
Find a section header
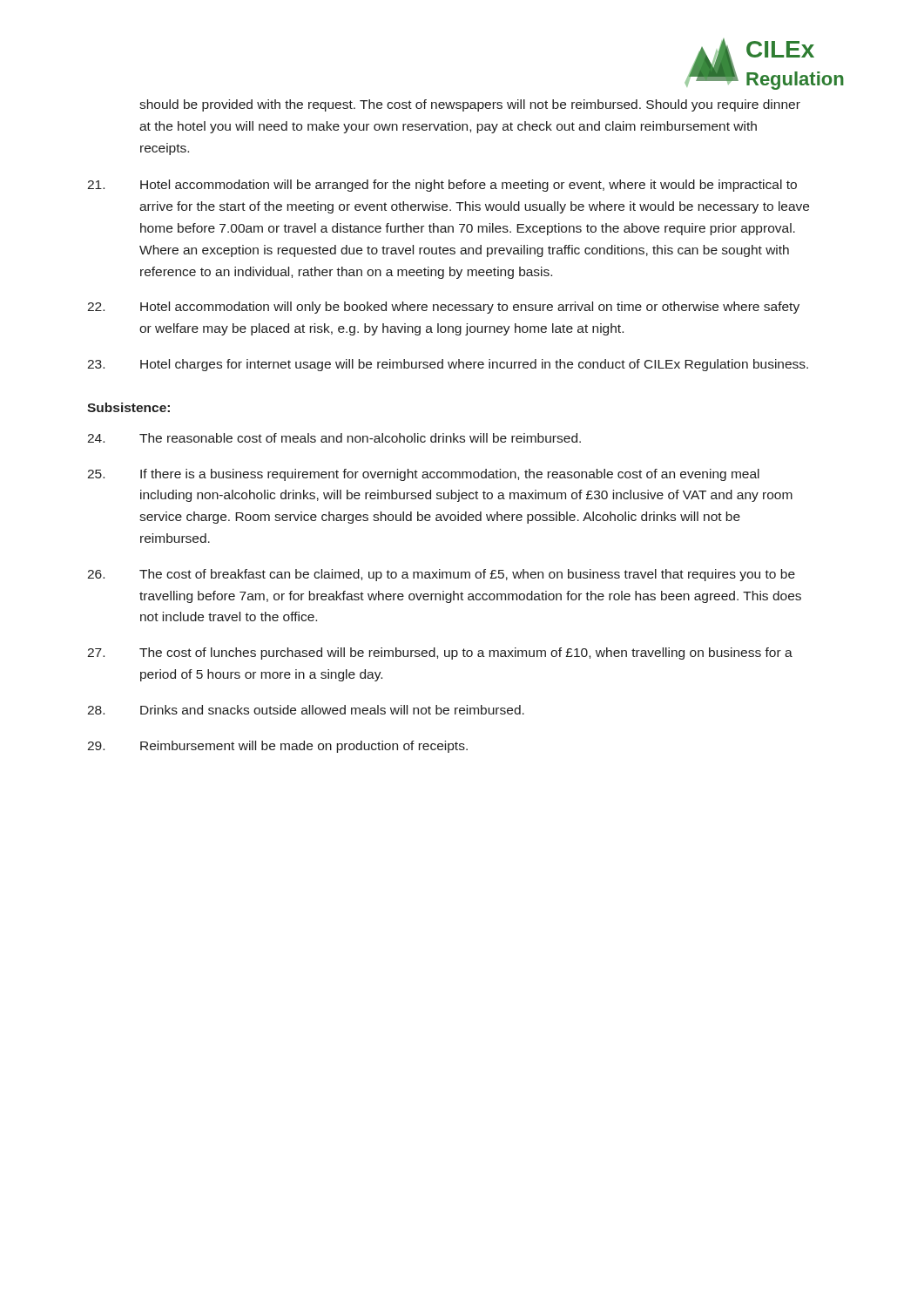point(129,407)
